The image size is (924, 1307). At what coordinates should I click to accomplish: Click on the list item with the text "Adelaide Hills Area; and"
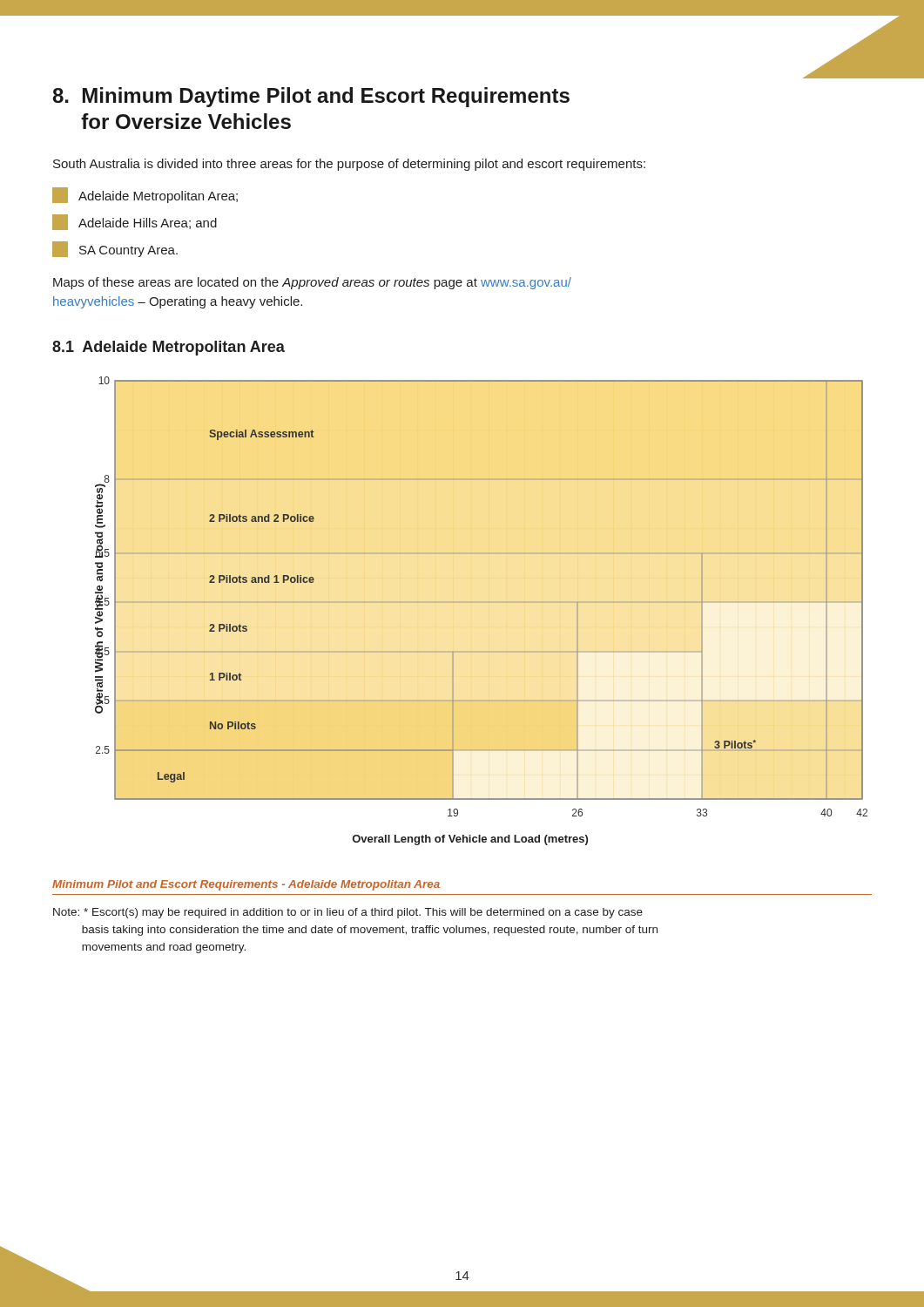click(135, 222)
